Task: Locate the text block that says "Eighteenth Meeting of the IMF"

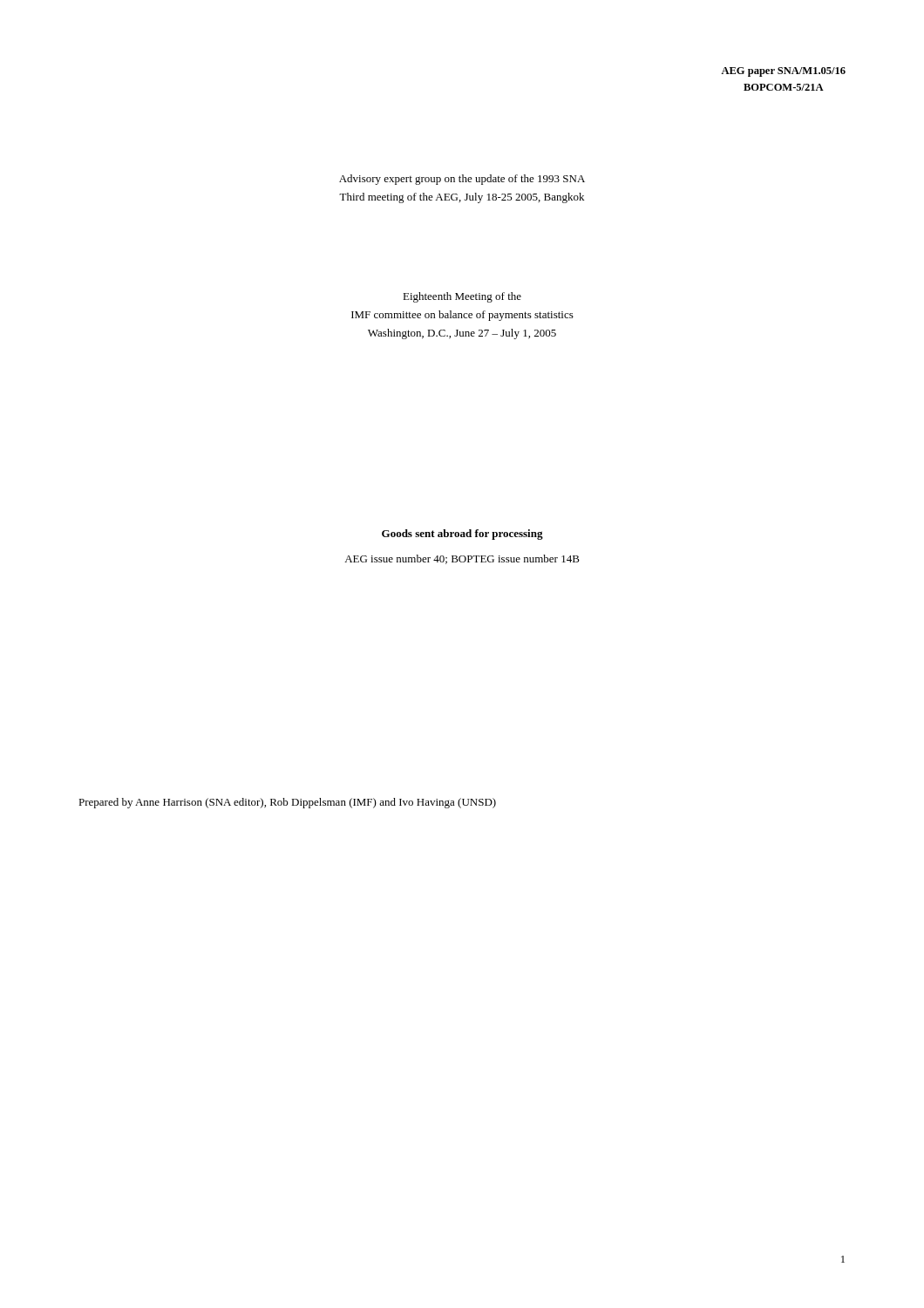Action: pos(462,314)
